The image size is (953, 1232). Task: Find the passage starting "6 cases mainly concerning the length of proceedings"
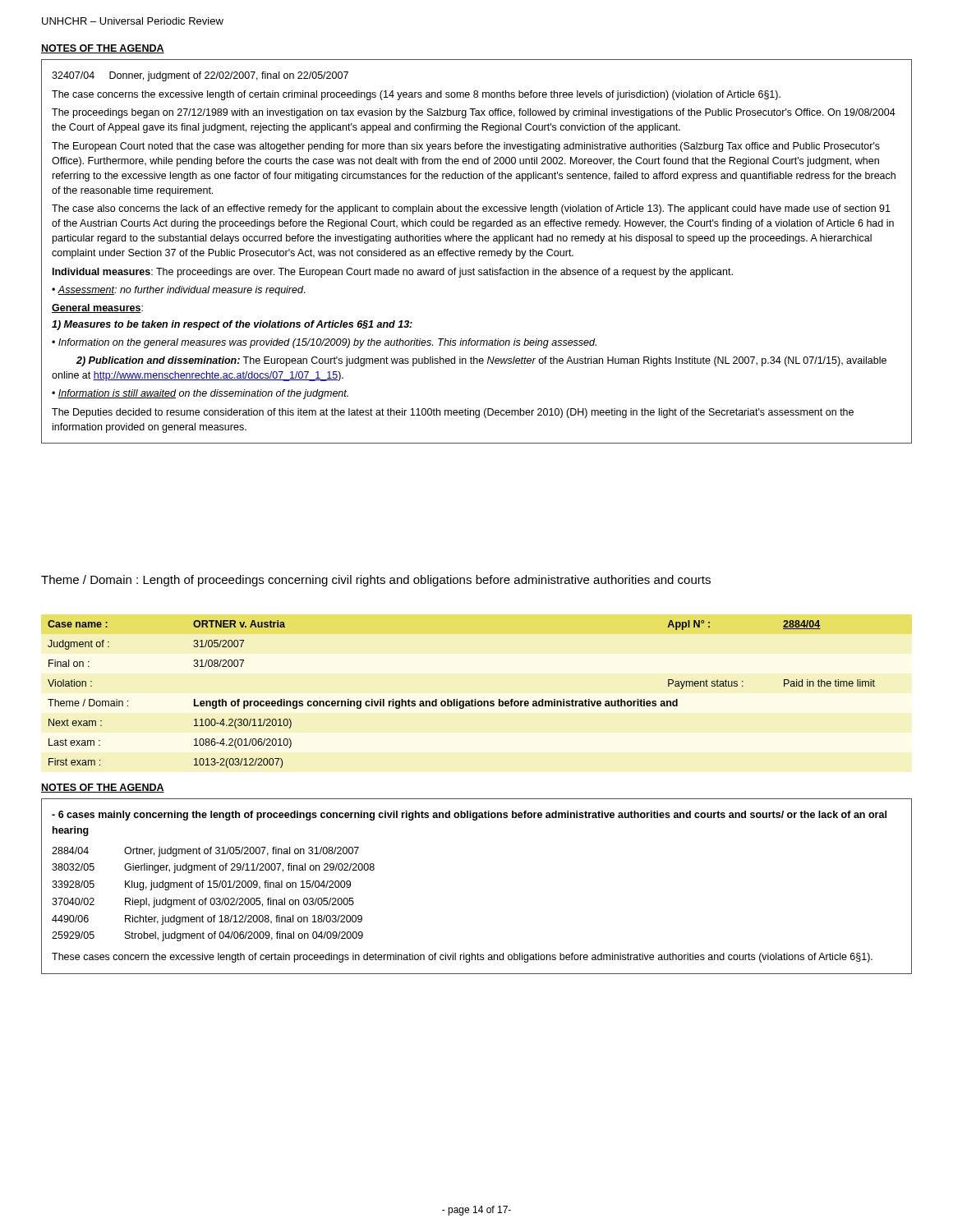(469, 816)
